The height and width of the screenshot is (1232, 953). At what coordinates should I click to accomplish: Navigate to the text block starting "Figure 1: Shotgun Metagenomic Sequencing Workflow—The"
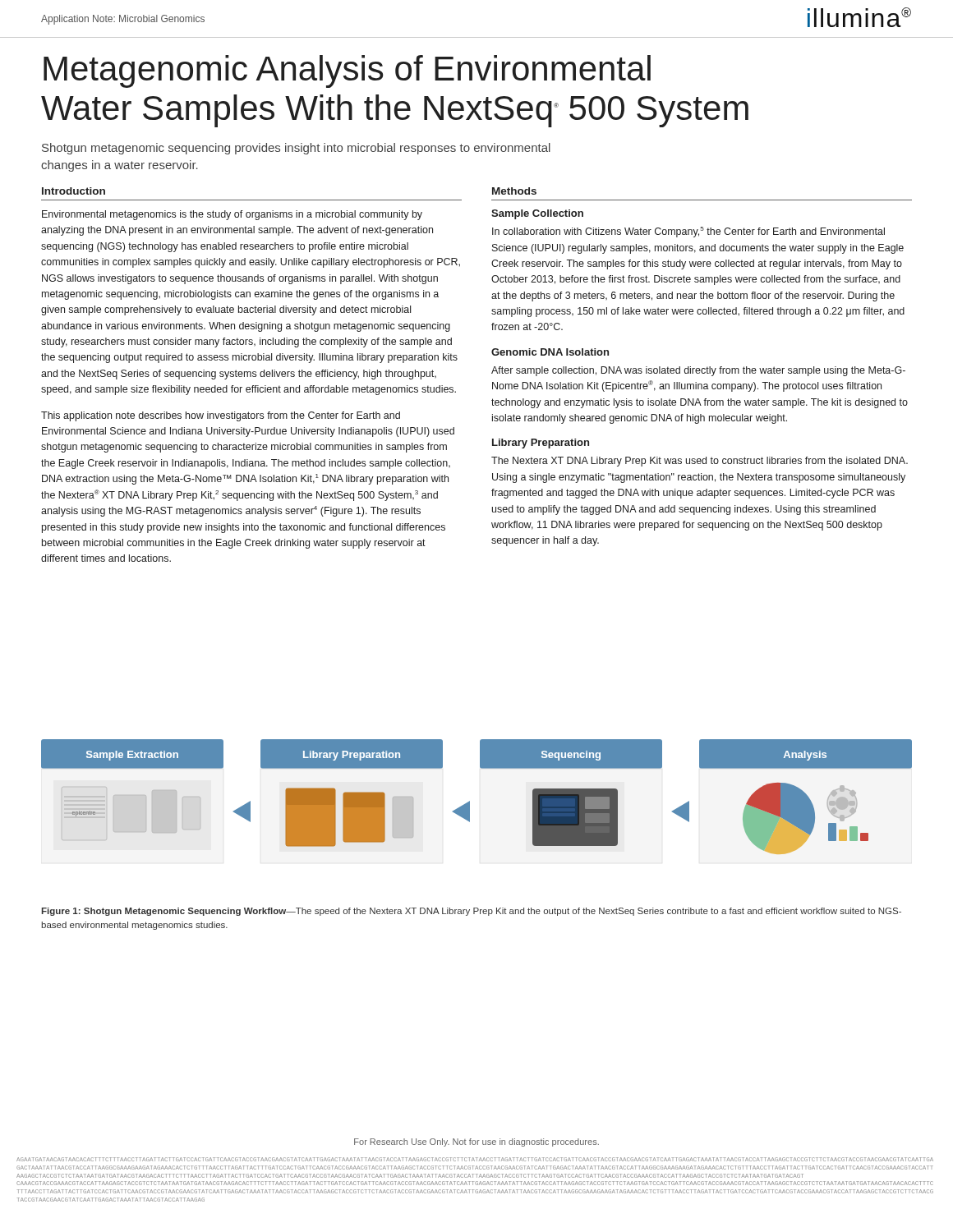click(x=471, y=918)
